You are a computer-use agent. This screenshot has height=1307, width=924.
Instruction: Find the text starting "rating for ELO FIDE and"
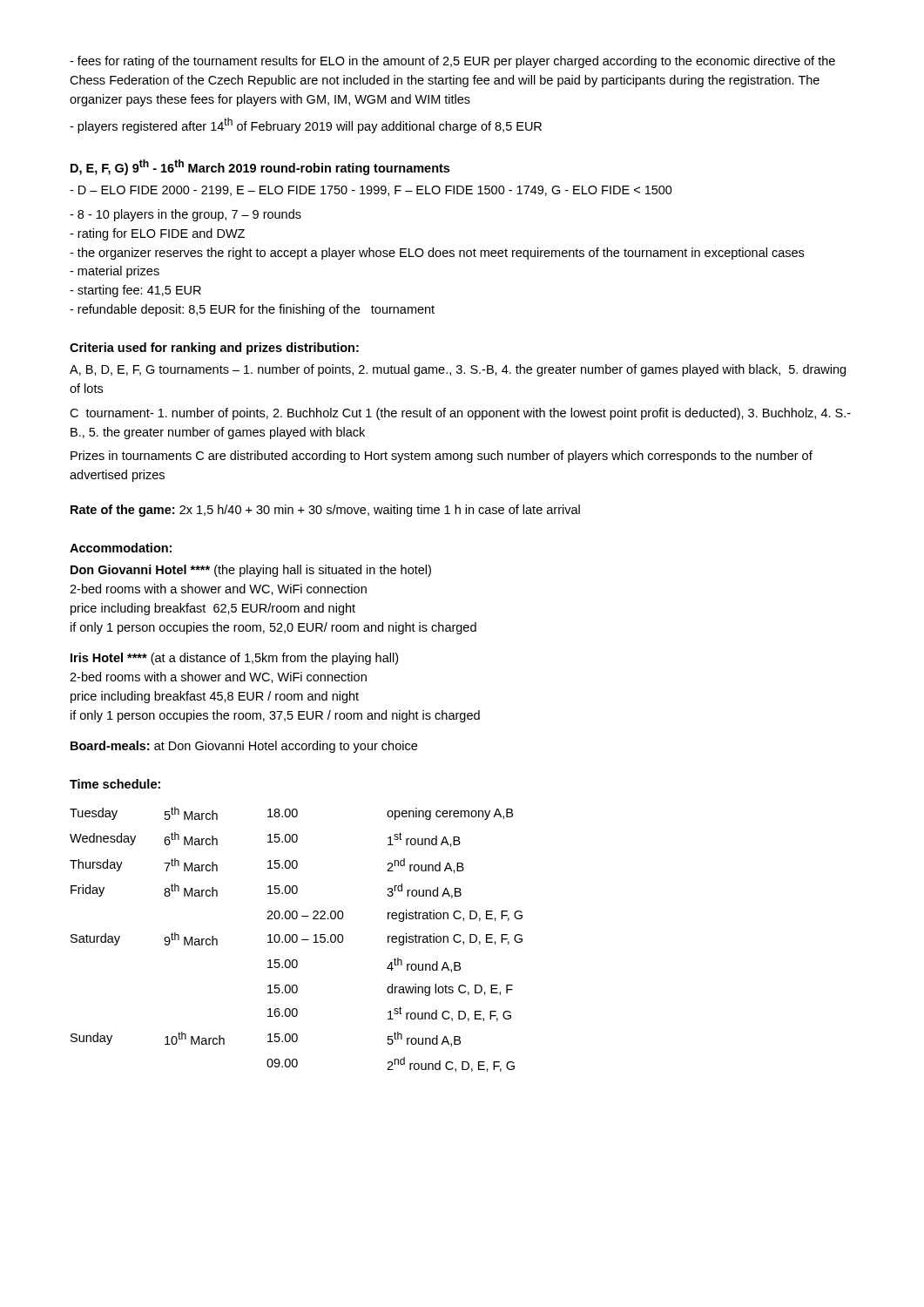click(157, 233)
